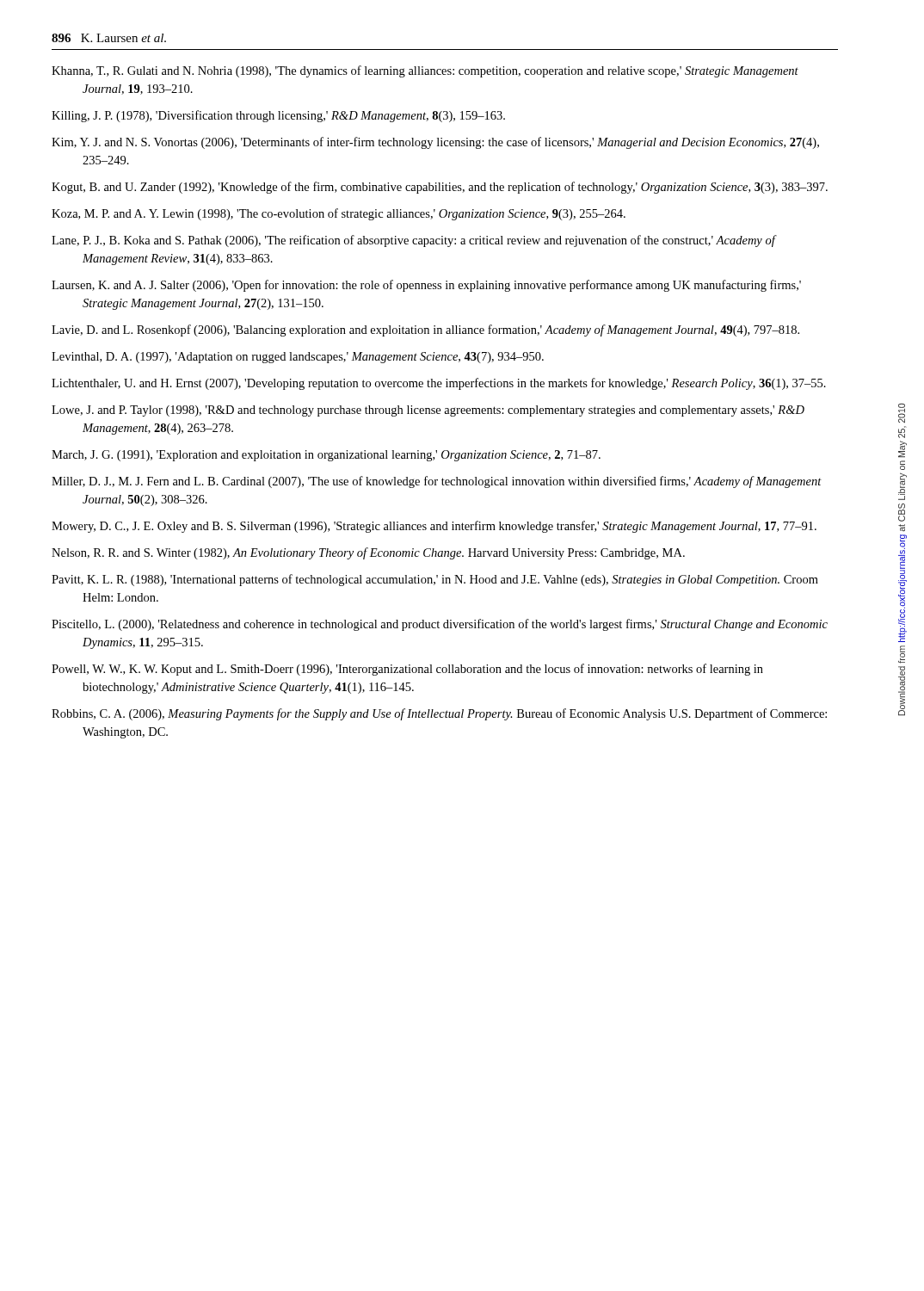924x1291 pixels.
Task: Locate the list item with the text "Kogut, B. and U."
Action: 440,187
